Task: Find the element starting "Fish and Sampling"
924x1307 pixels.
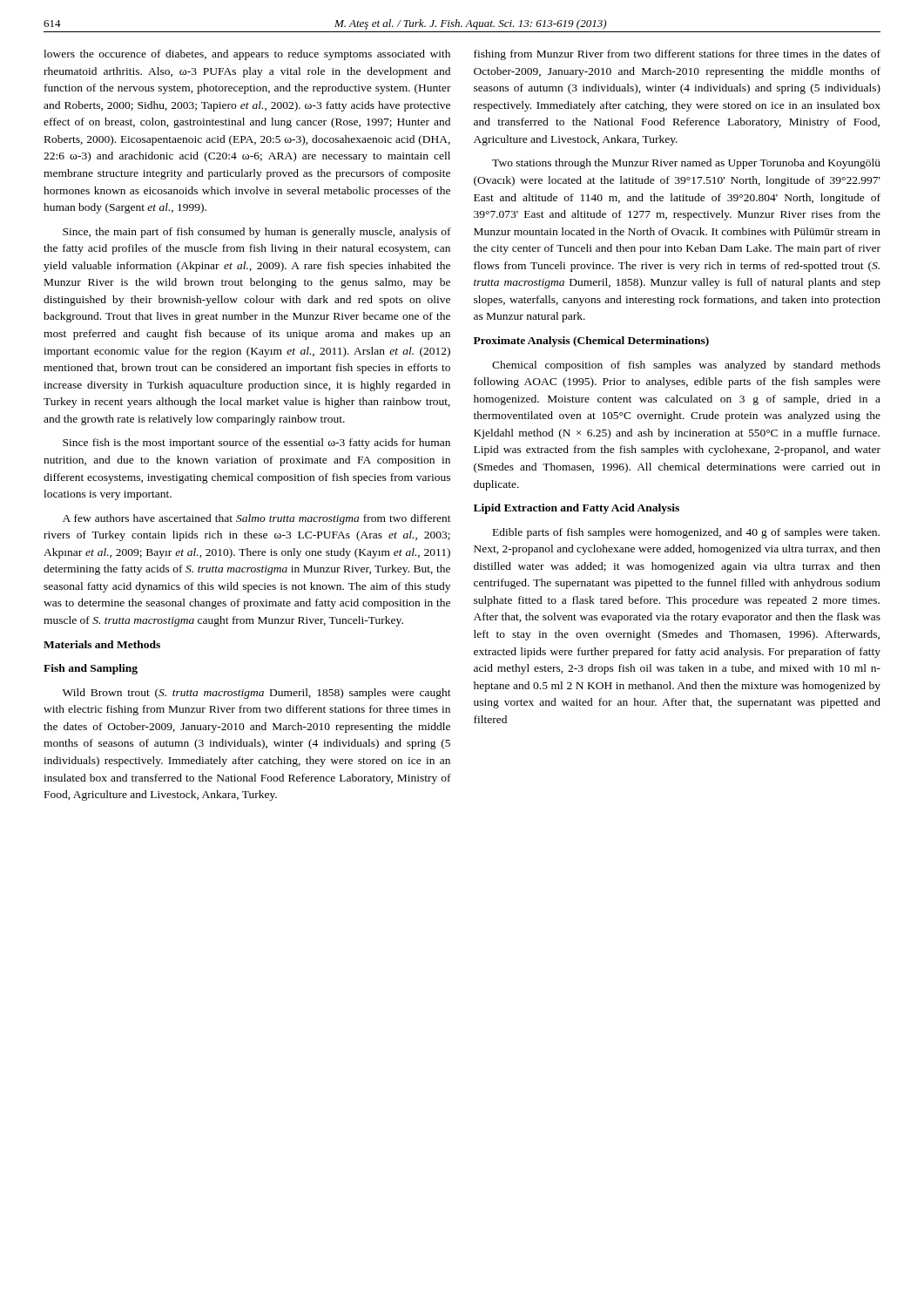Action: point(91,669)
